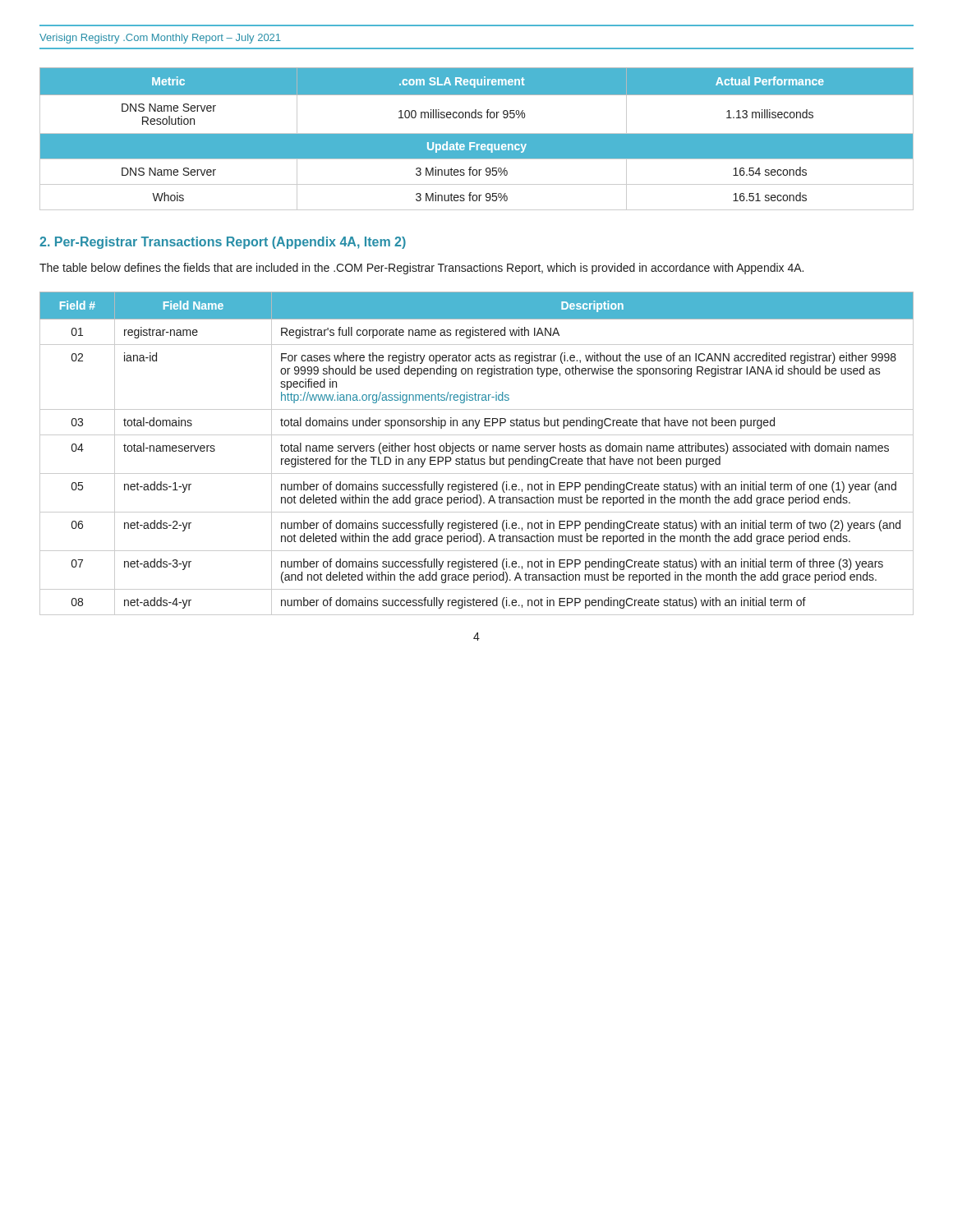
Task: Select the table that reads "Field #"
Action: pos(476,453)
